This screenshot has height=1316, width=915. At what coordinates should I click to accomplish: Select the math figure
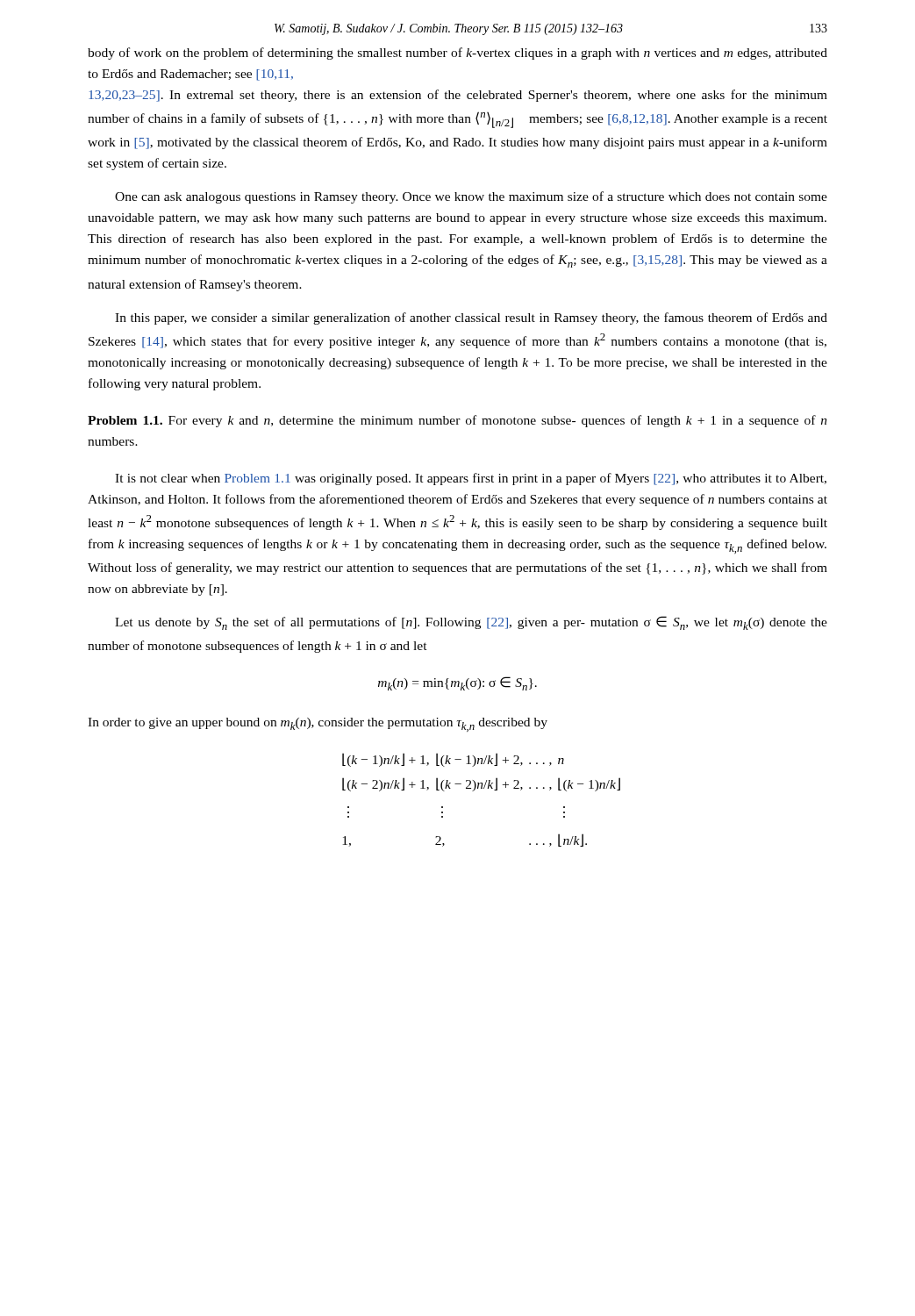(484, 800)
